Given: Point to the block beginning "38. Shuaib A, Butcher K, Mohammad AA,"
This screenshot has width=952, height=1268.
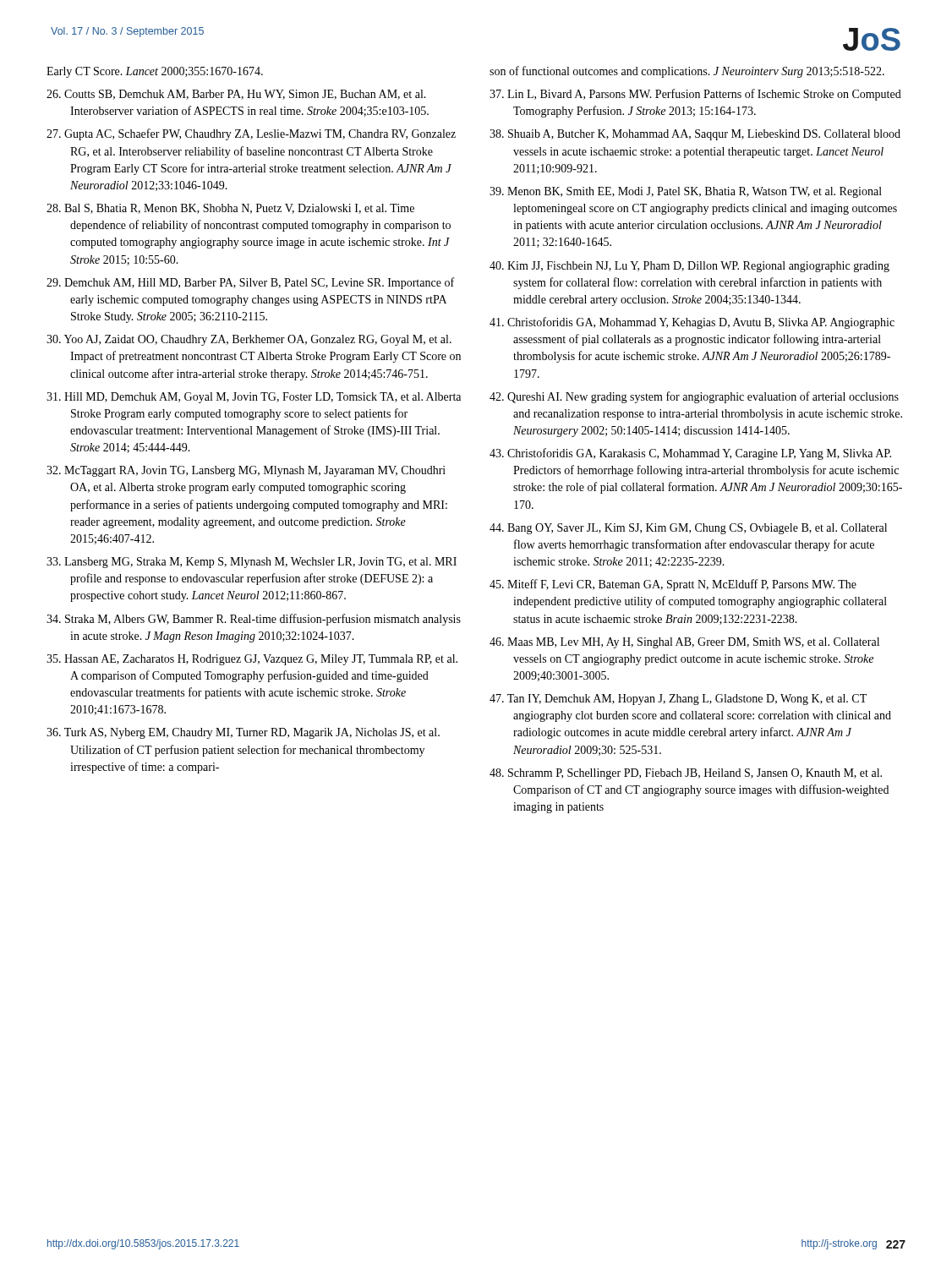Looking at the screenshot, I should click(x=695, y=151).
